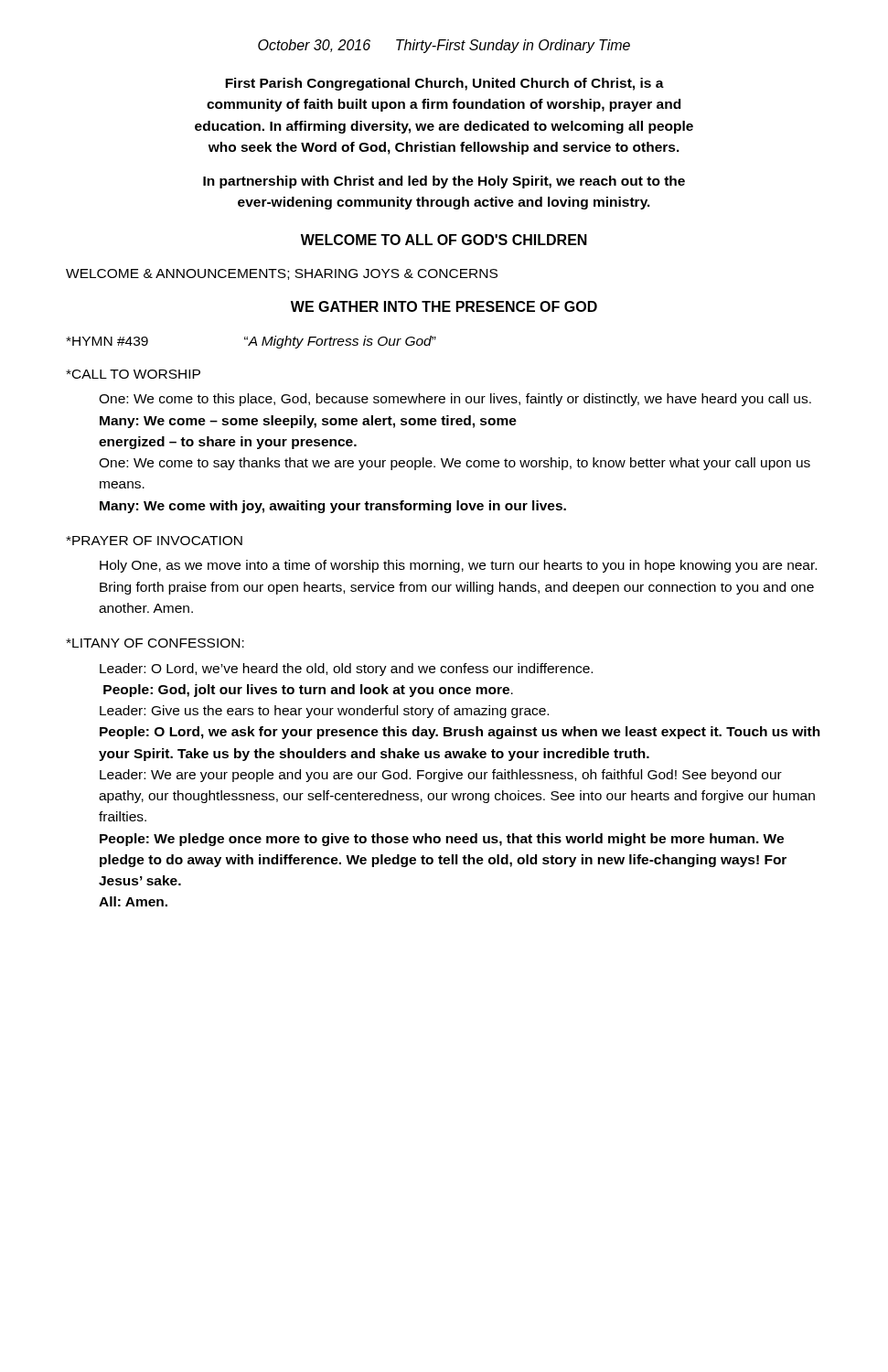The image size is (888, 1372).
Task: Click the passage that begins "PRAYER OF INVOCATION Holy"
Action: click(444, 574)
